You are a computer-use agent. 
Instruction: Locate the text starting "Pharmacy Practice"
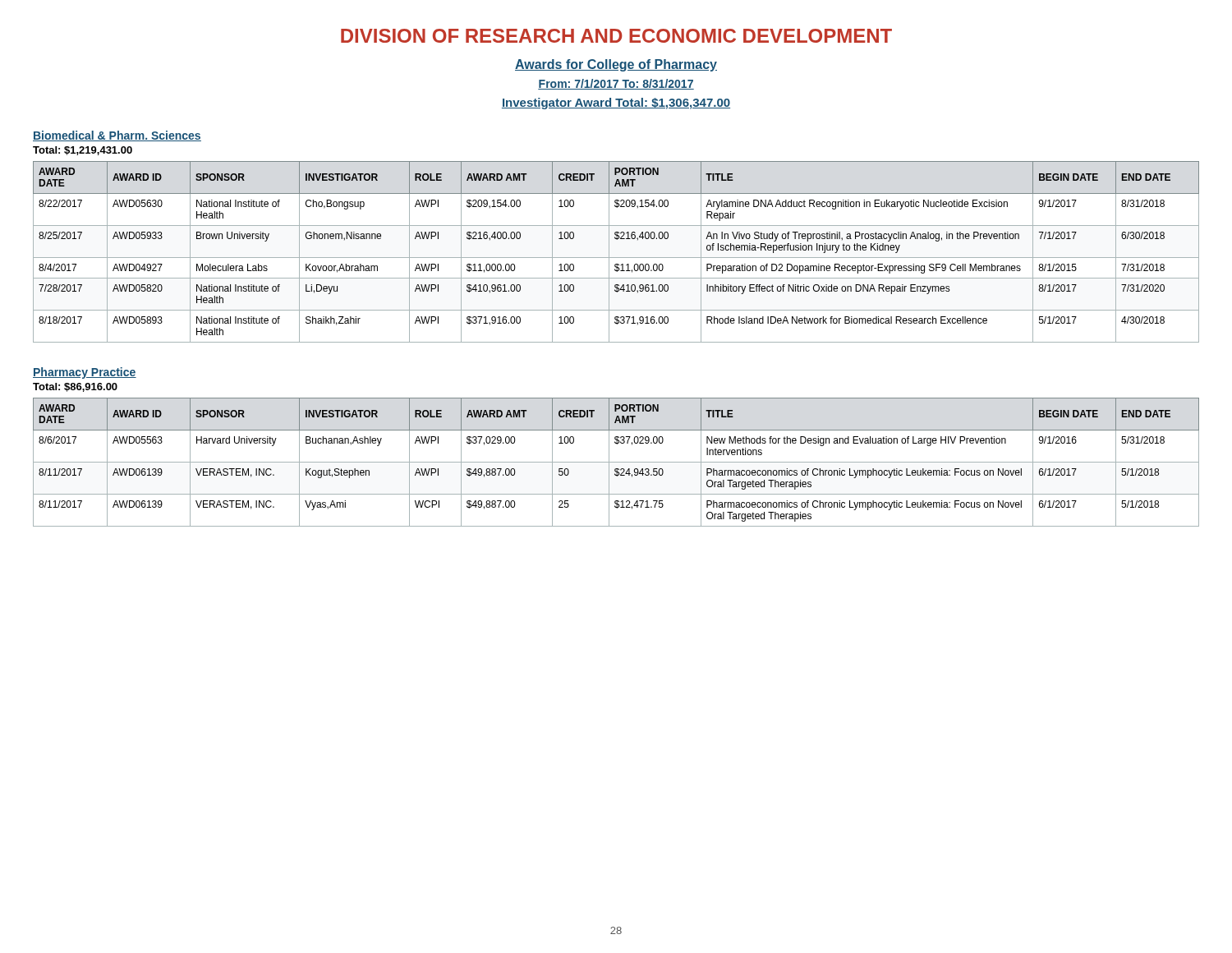click(84, 372)
